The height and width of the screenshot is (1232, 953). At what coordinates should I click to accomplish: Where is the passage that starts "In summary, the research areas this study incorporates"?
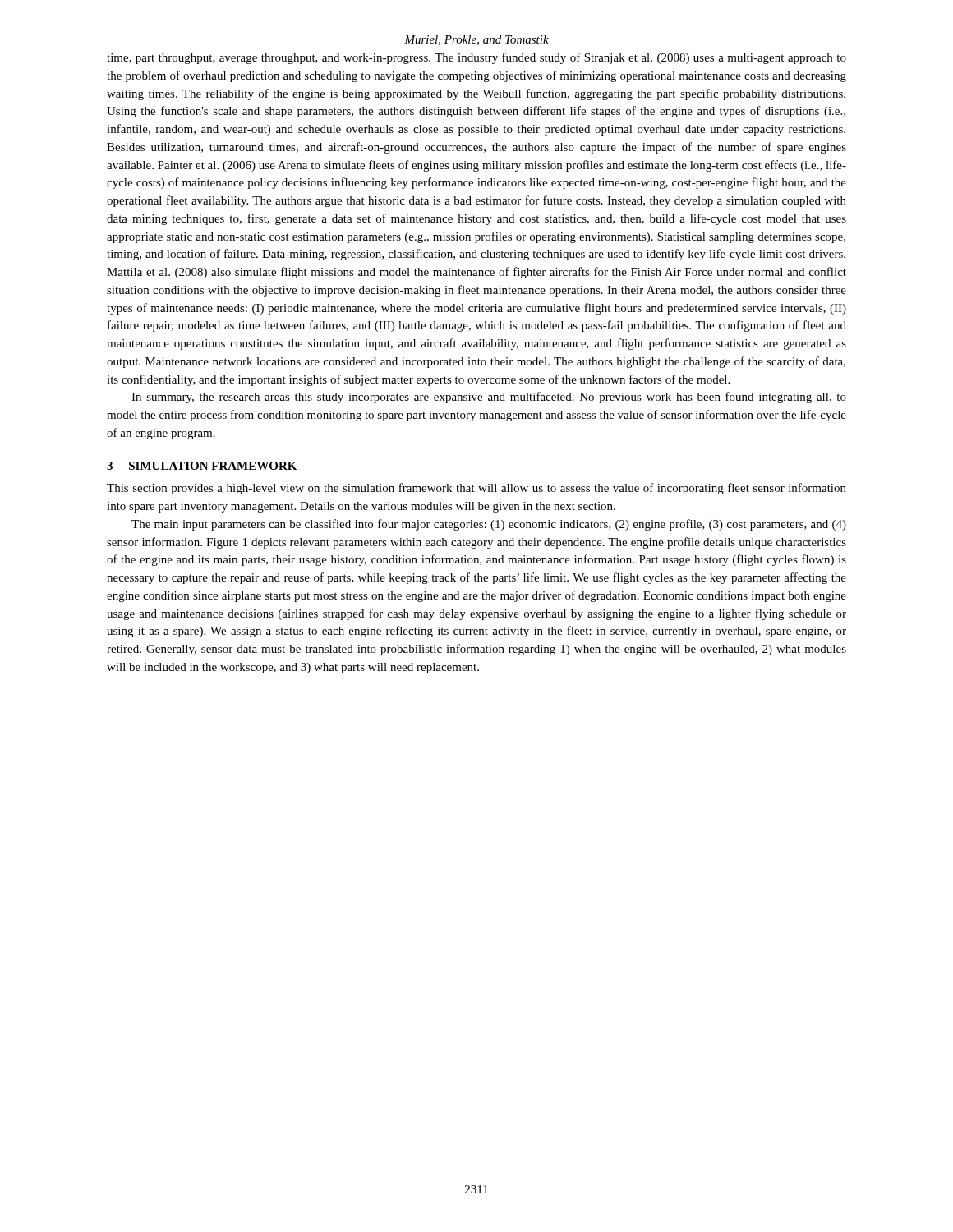point(476,415)
